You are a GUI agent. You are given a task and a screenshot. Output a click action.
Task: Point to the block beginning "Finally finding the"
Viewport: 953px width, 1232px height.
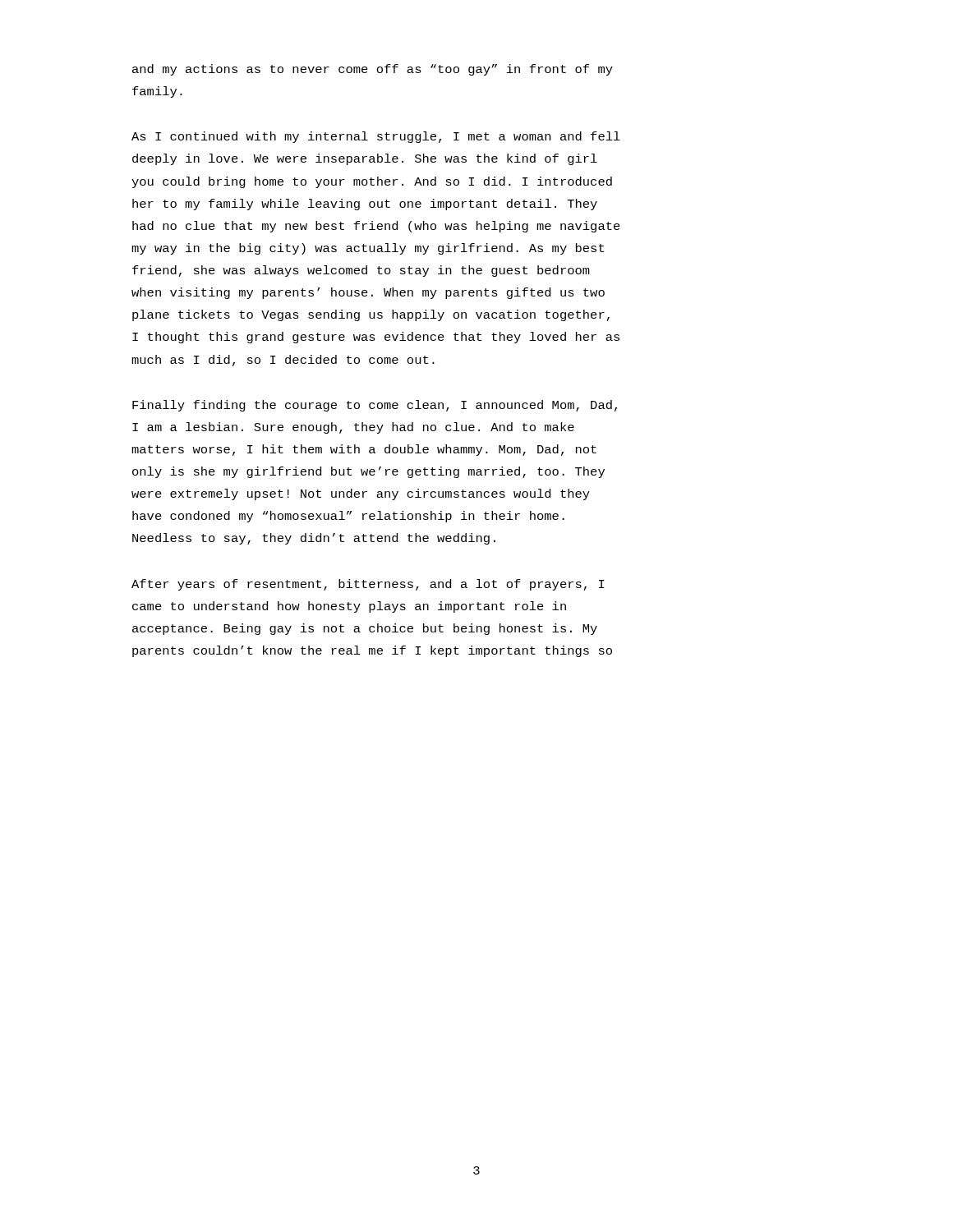376,472
